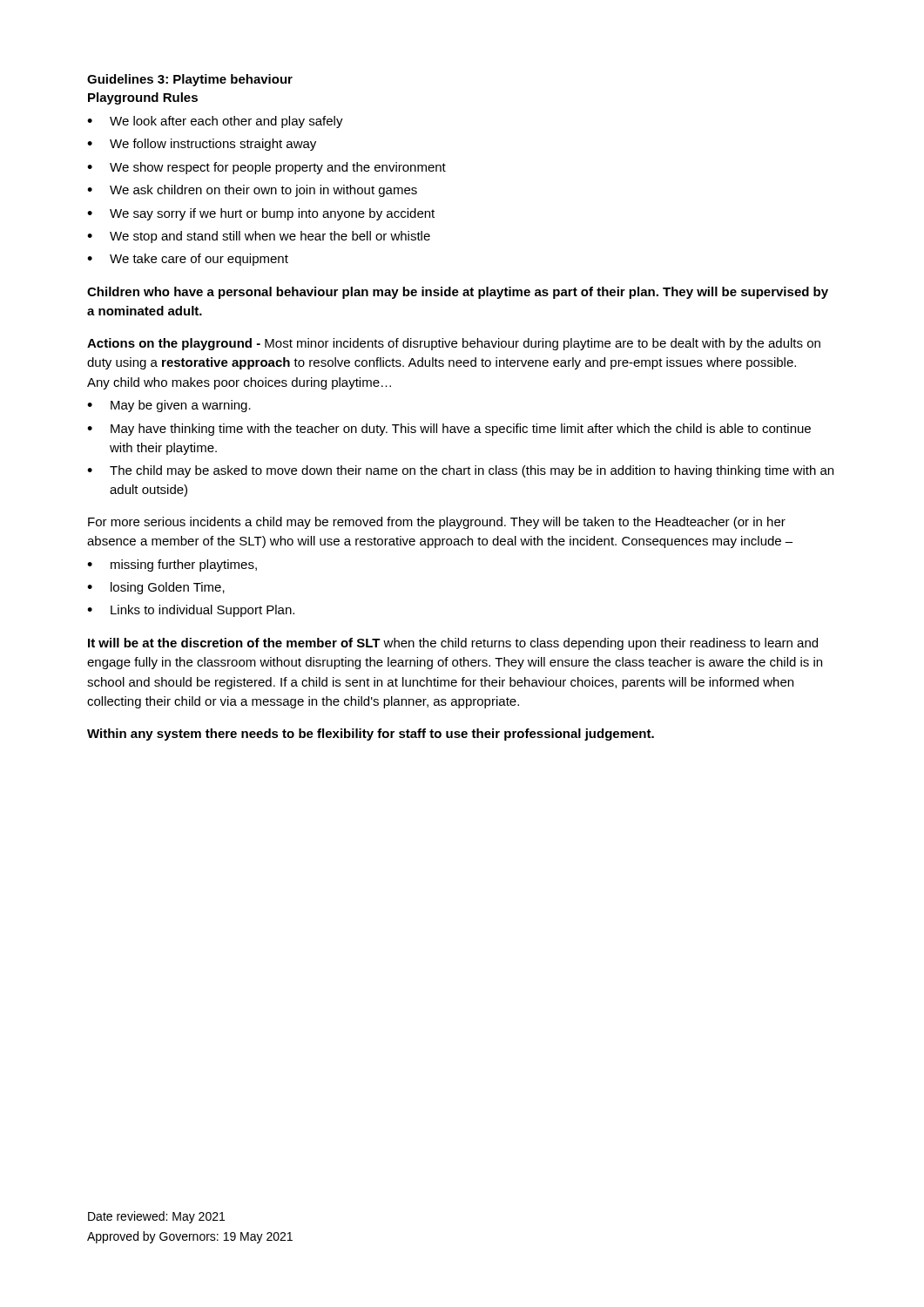924x1307 pixels.
Task: Navigate to the region starting "•We ask children"
Action: pyautogui.click(x=252, y=191)
